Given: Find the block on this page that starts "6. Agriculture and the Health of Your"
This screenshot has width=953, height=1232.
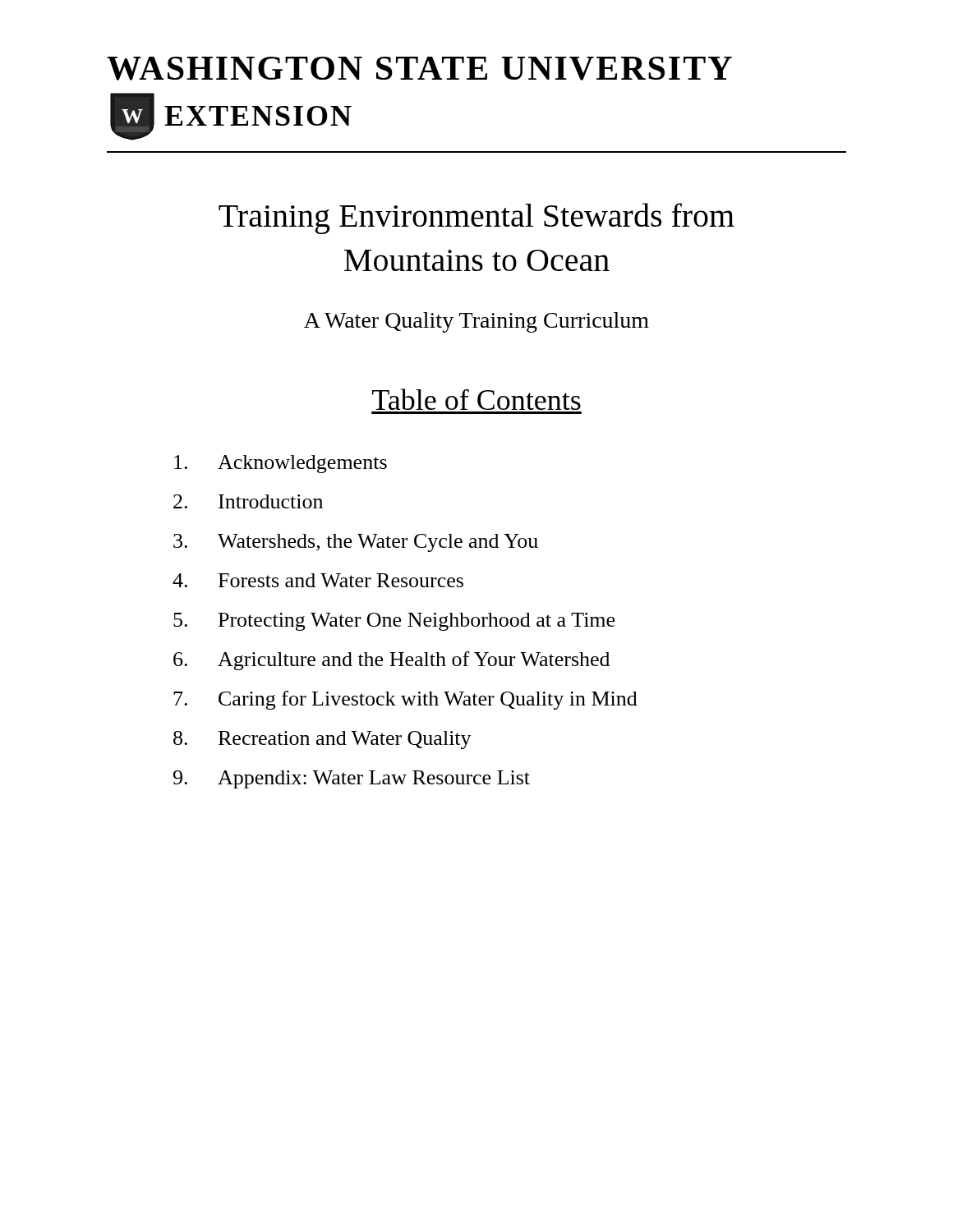Looking at the screenshot, I should [x=509, y=660].
